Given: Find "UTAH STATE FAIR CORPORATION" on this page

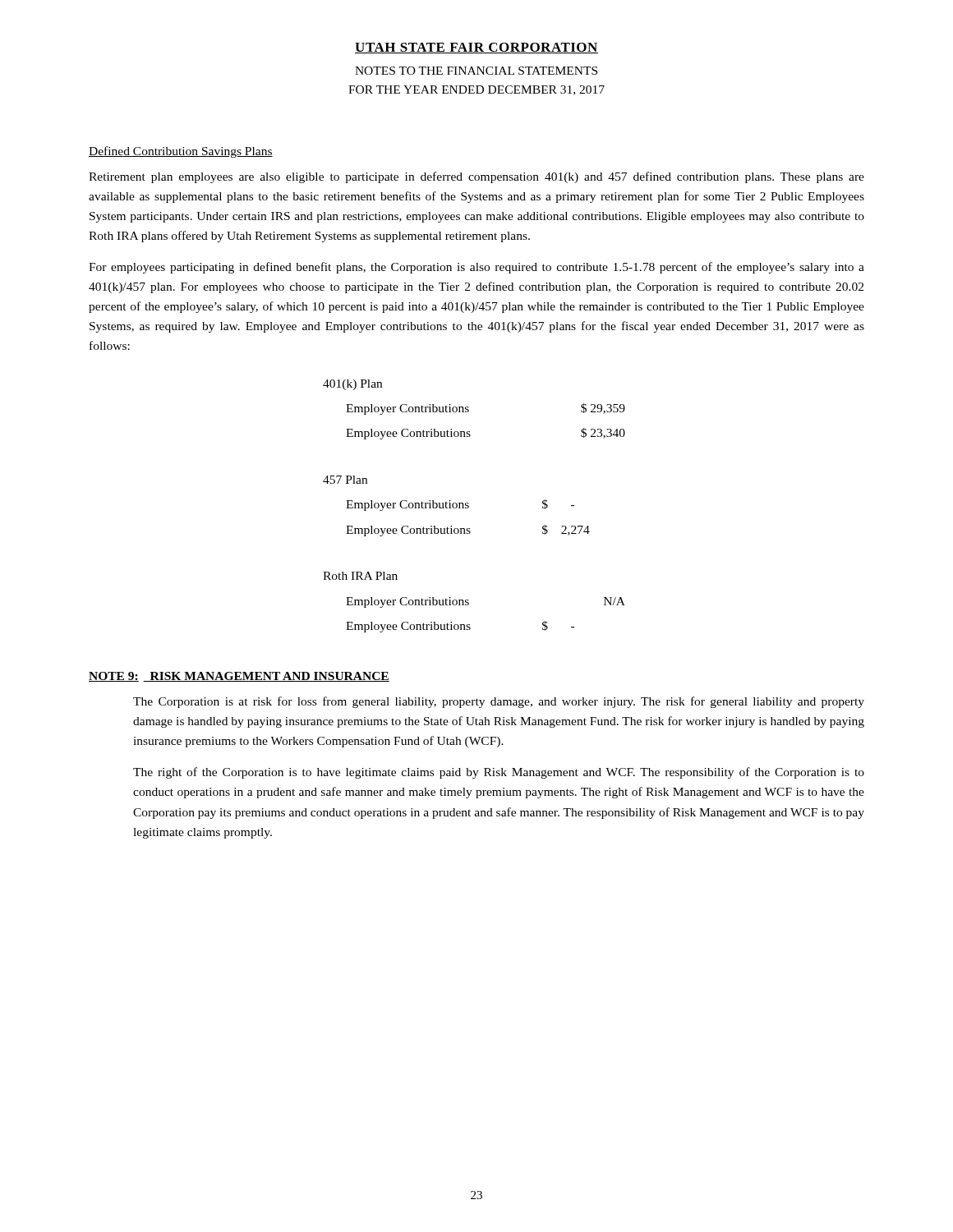Looking at the screenshot, I should (x=476, y=48).
